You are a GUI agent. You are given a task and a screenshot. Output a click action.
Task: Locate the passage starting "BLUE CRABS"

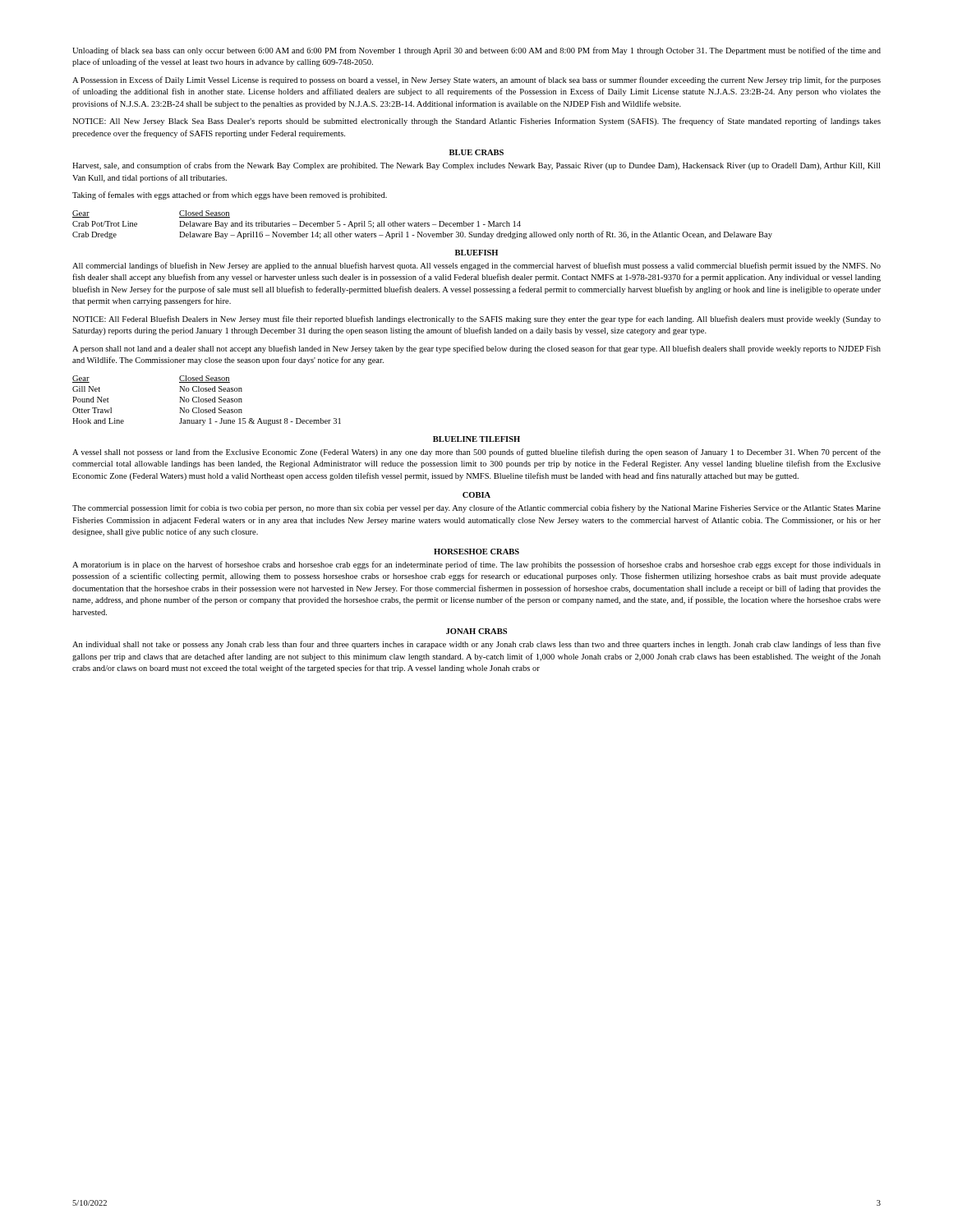click(x=476, y=153)
